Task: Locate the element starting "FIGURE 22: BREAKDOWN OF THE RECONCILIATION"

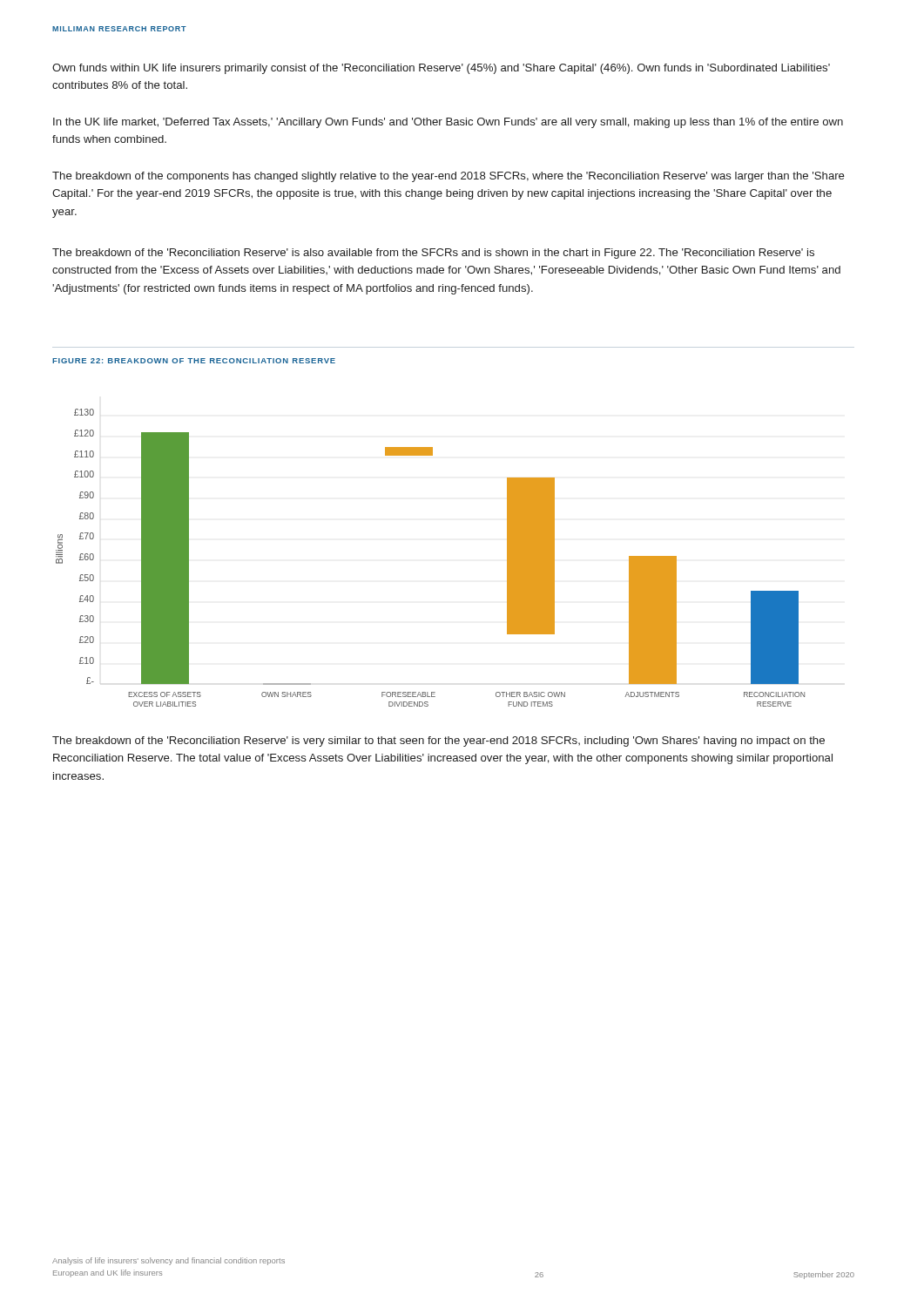Action: 194,360
